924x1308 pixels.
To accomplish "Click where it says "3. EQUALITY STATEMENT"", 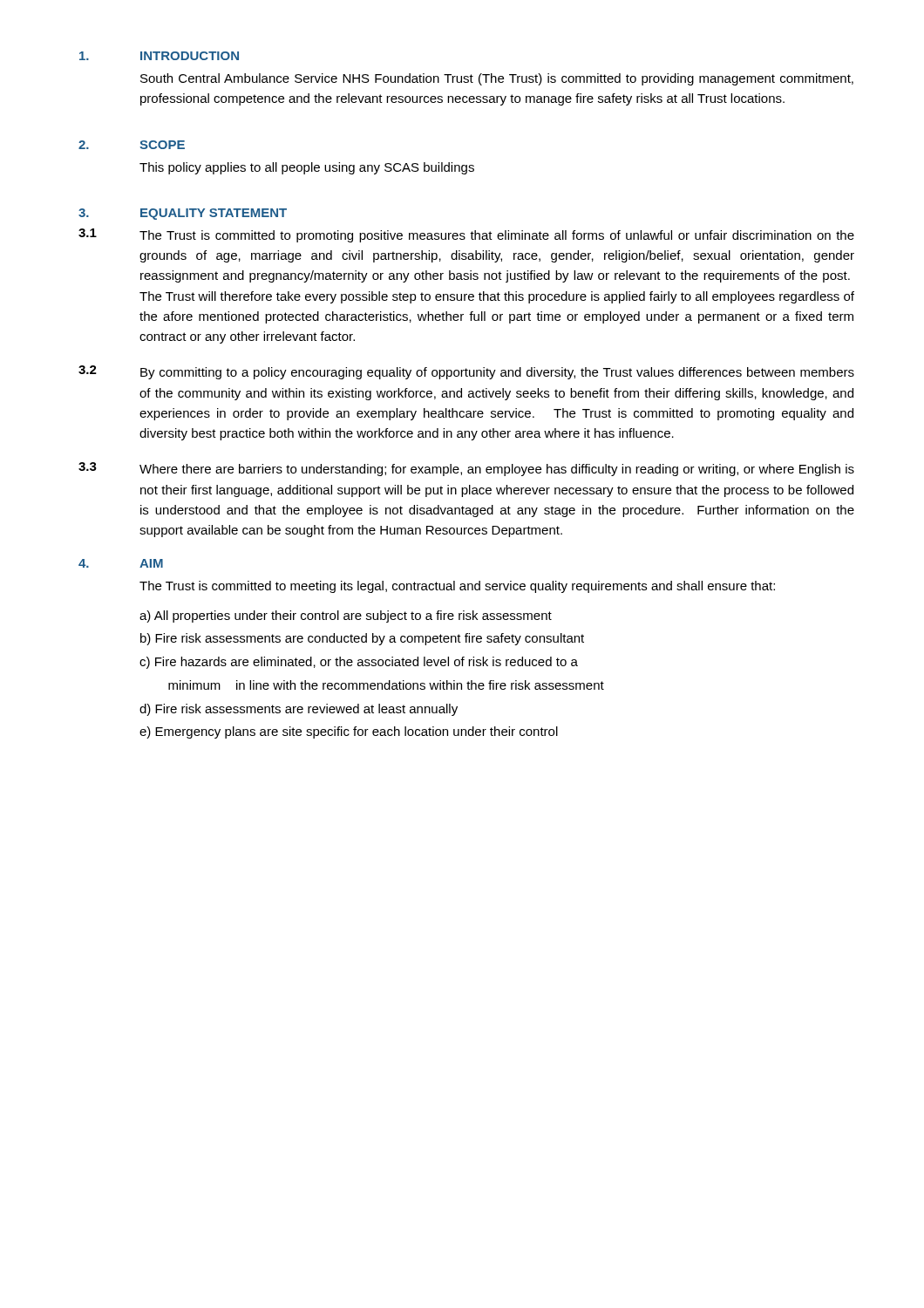I will pos(183,212).
